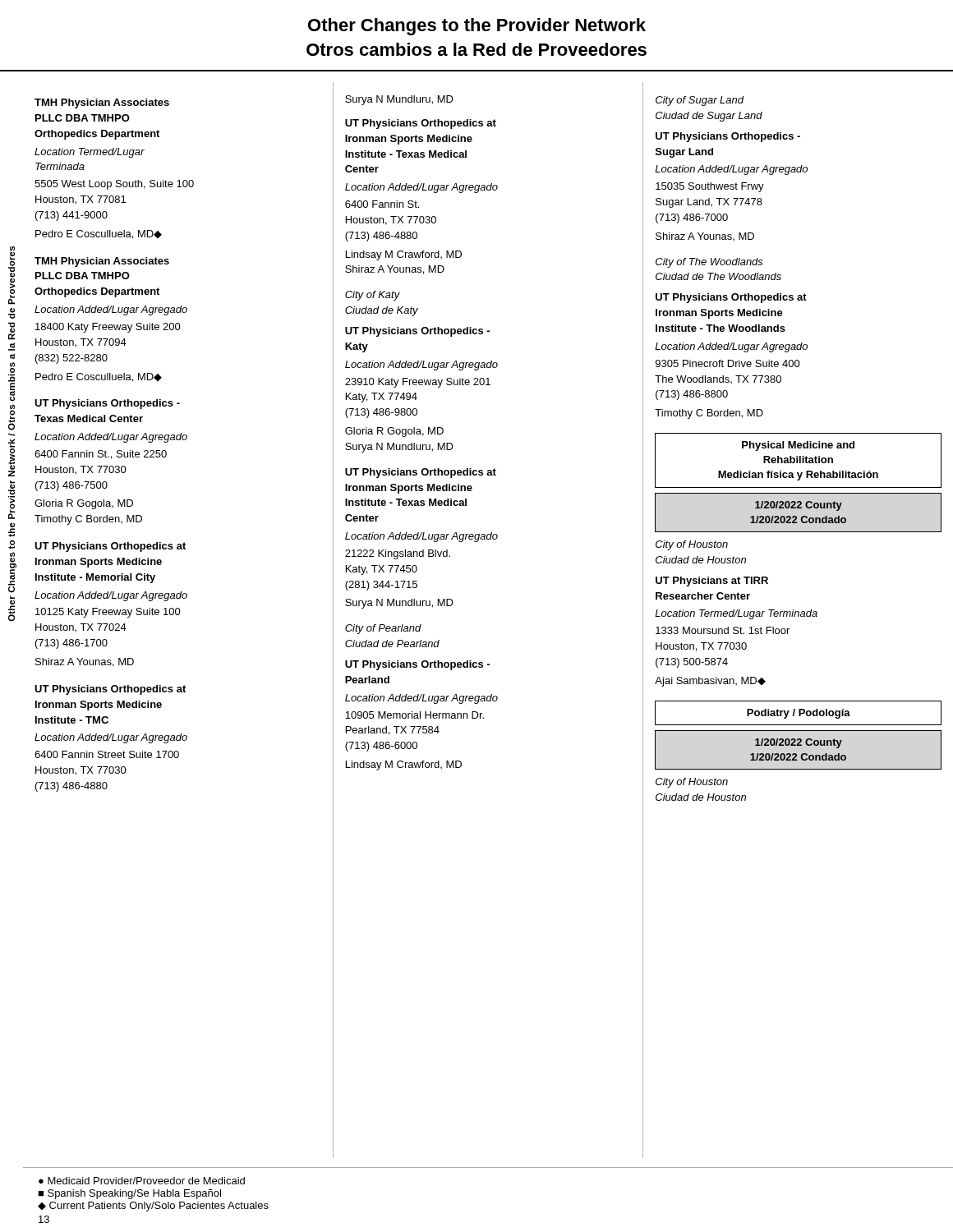This screenshot has height=1232, width=953.
Task: Navigate to the region starting "Podiatry / Podología"
Action: coord(798,712)
